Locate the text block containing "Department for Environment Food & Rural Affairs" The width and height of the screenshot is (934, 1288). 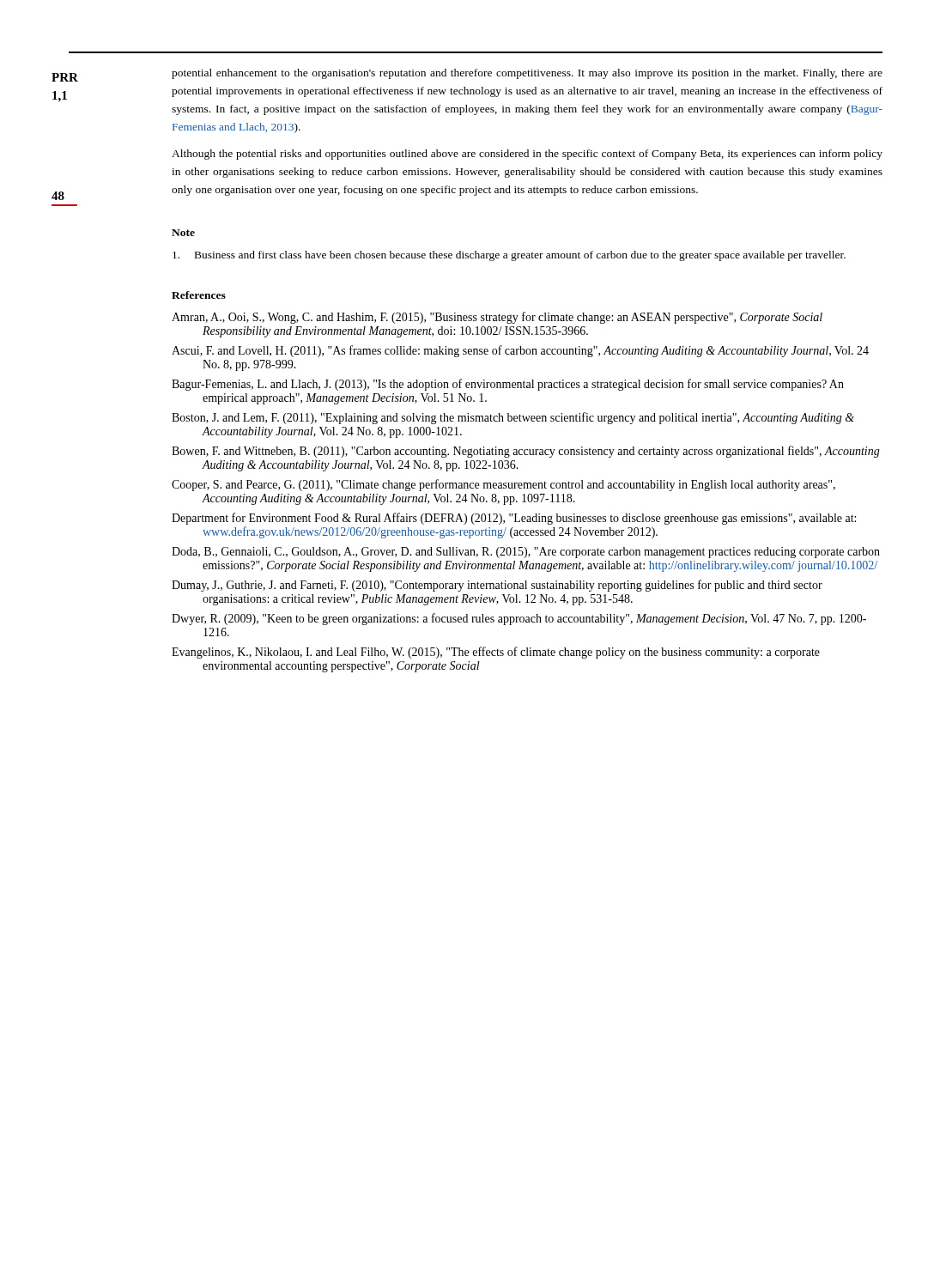tap(514, 525)
